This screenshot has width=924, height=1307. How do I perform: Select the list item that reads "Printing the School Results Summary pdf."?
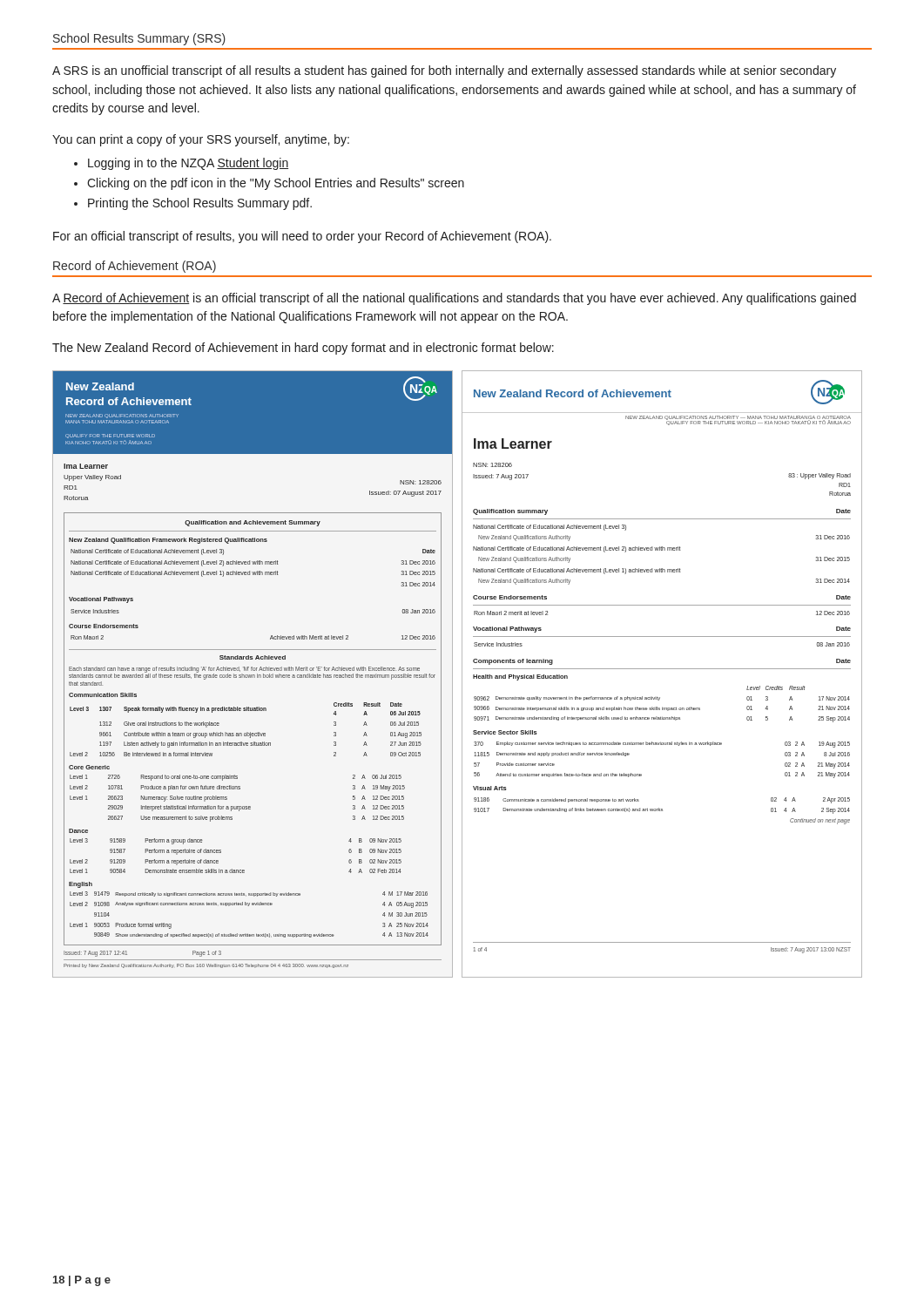coord(200,203)
